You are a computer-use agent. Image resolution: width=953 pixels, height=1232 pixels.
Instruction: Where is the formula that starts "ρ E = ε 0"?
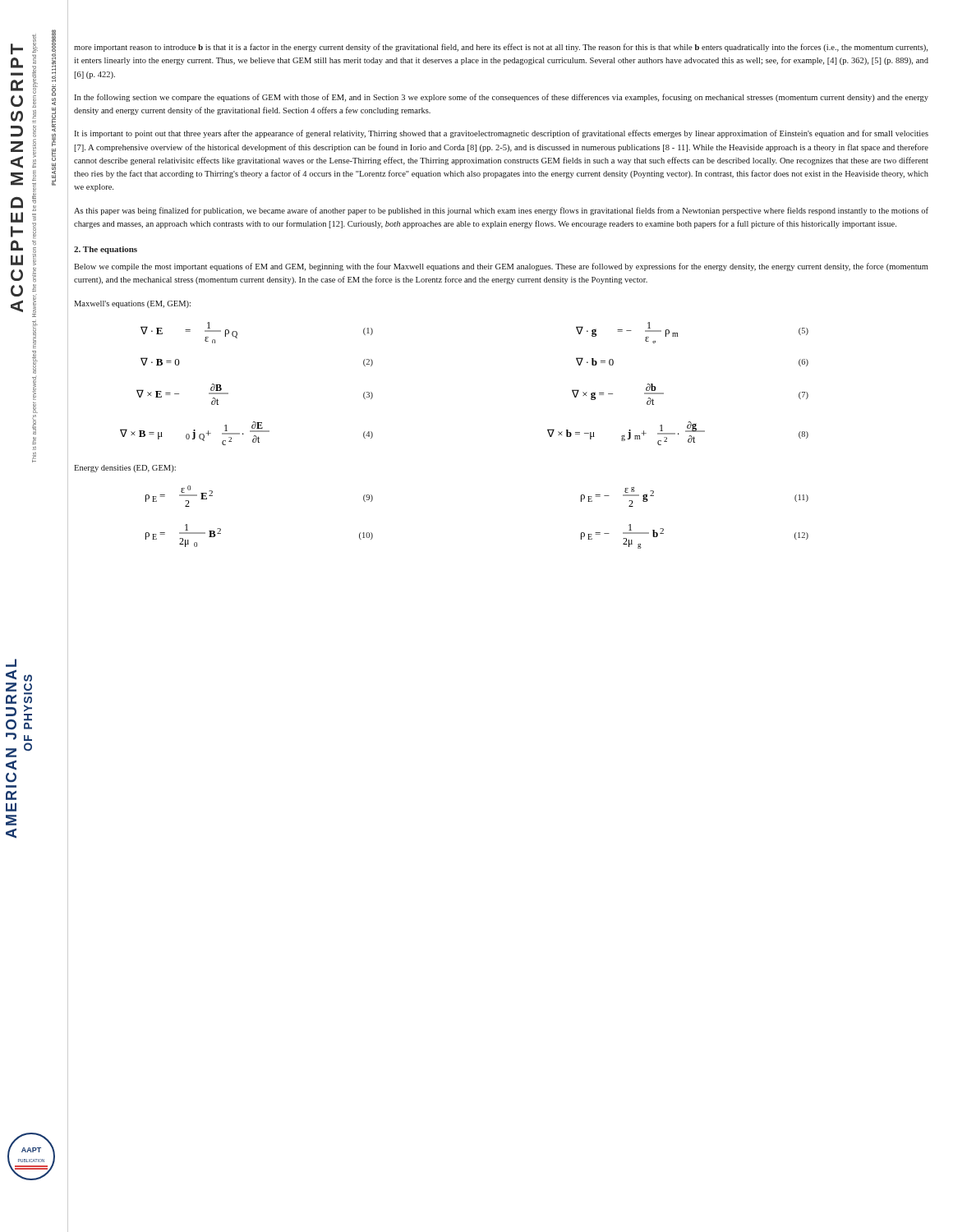tap(188, 496)
